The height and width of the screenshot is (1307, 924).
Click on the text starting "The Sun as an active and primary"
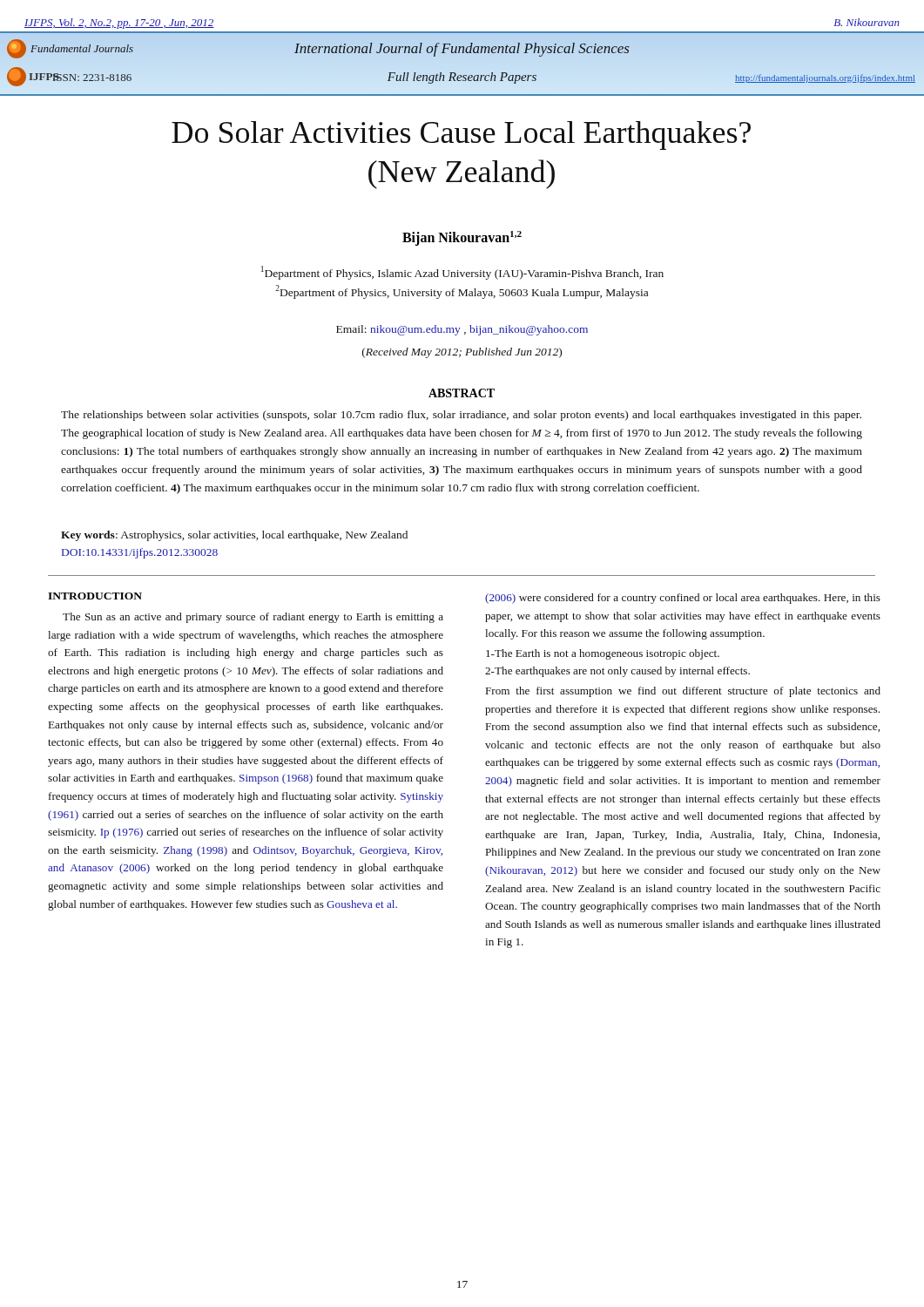click(x=246, y=760)
